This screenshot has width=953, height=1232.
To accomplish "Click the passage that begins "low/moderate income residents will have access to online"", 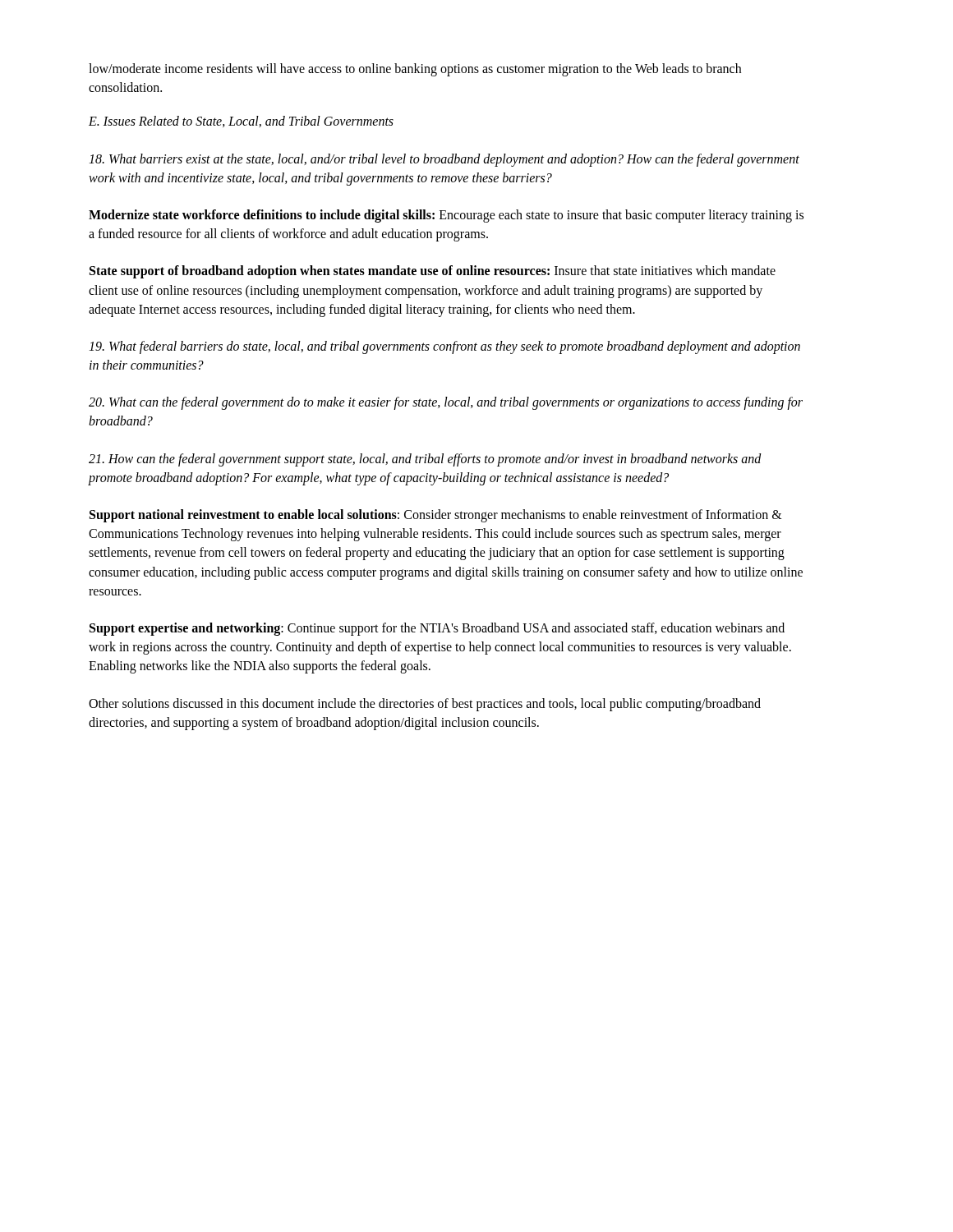I will point(415,78).
